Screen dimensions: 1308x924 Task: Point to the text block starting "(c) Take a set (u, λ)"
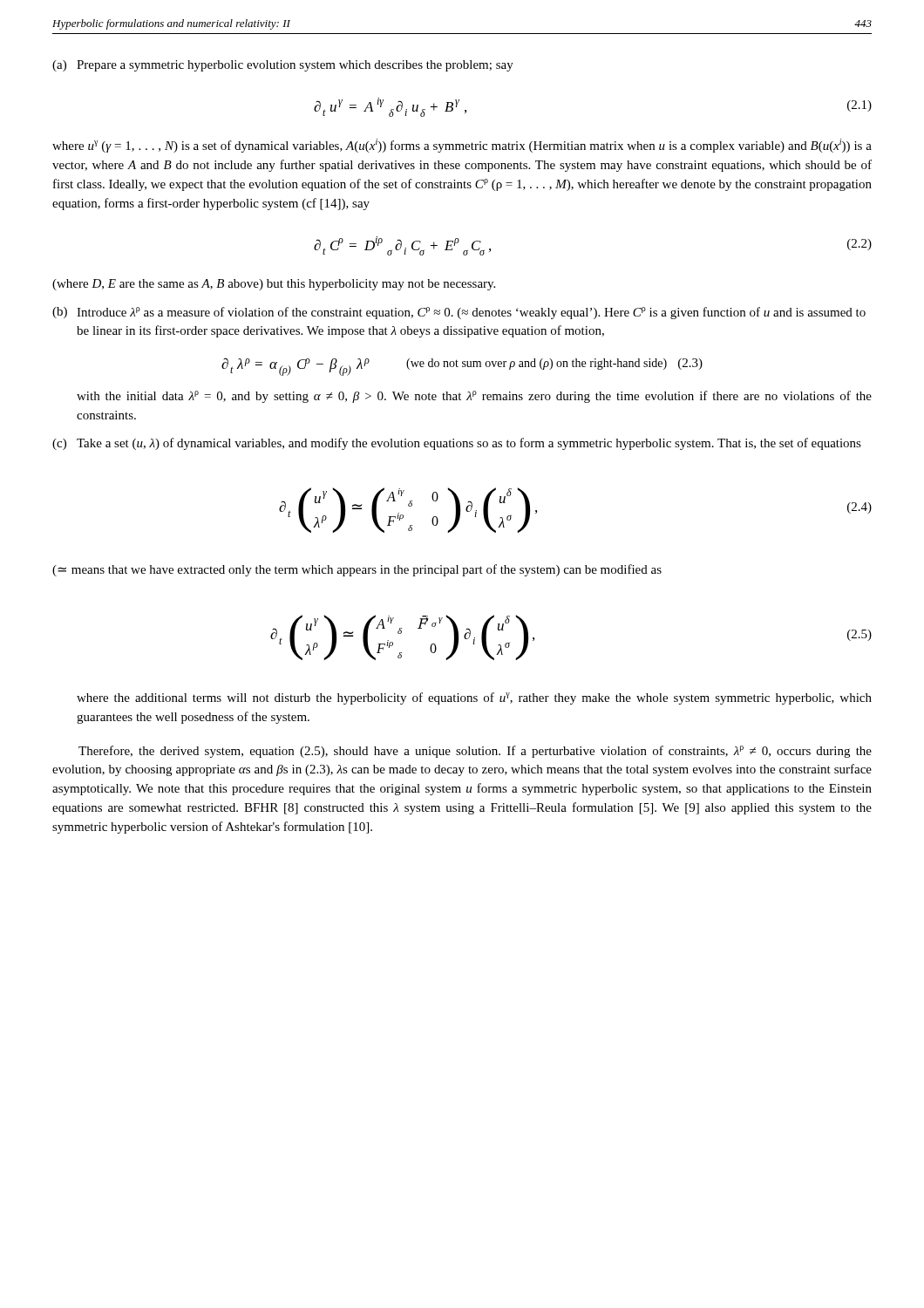462,443
